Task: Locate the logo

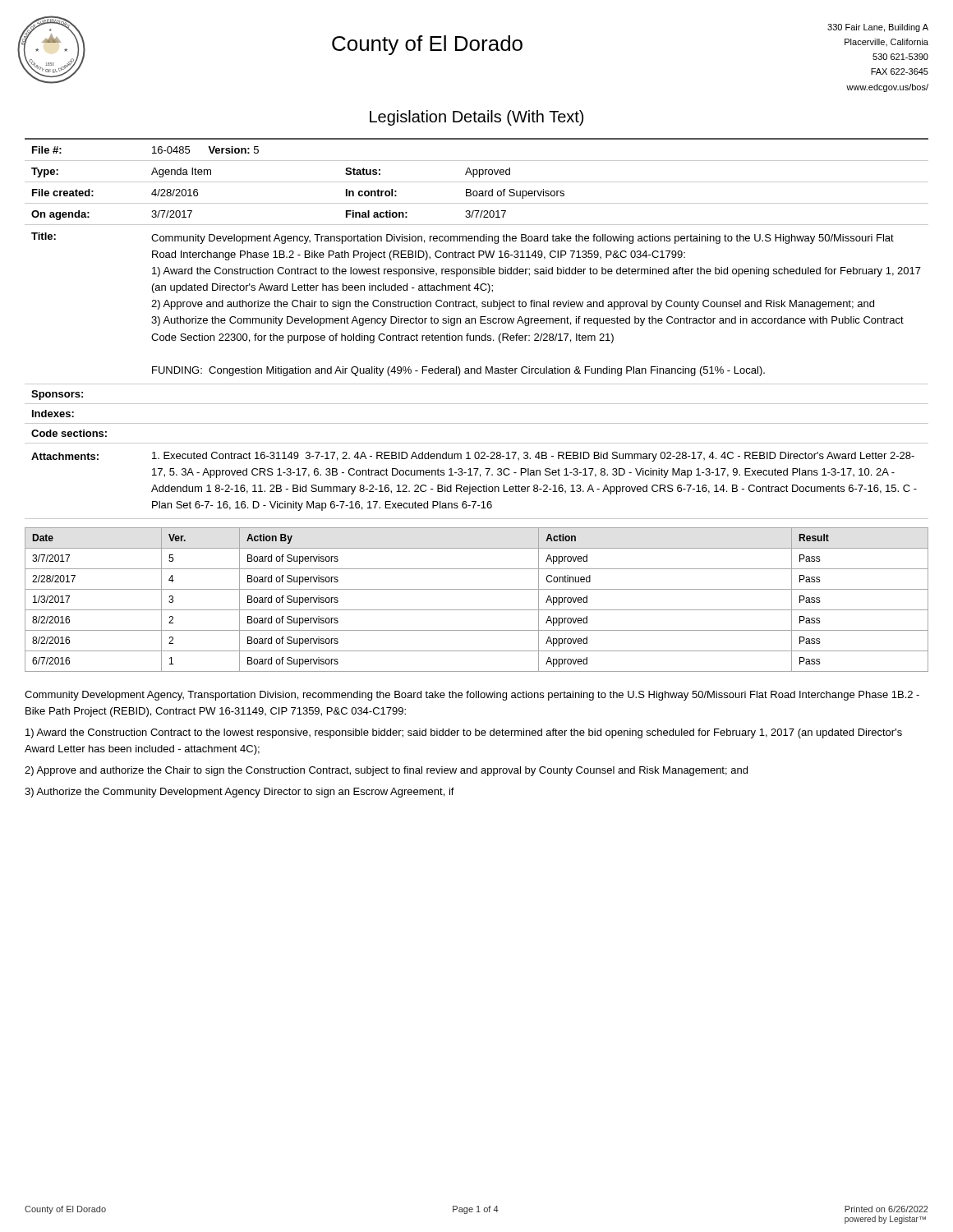Action: 53,51
